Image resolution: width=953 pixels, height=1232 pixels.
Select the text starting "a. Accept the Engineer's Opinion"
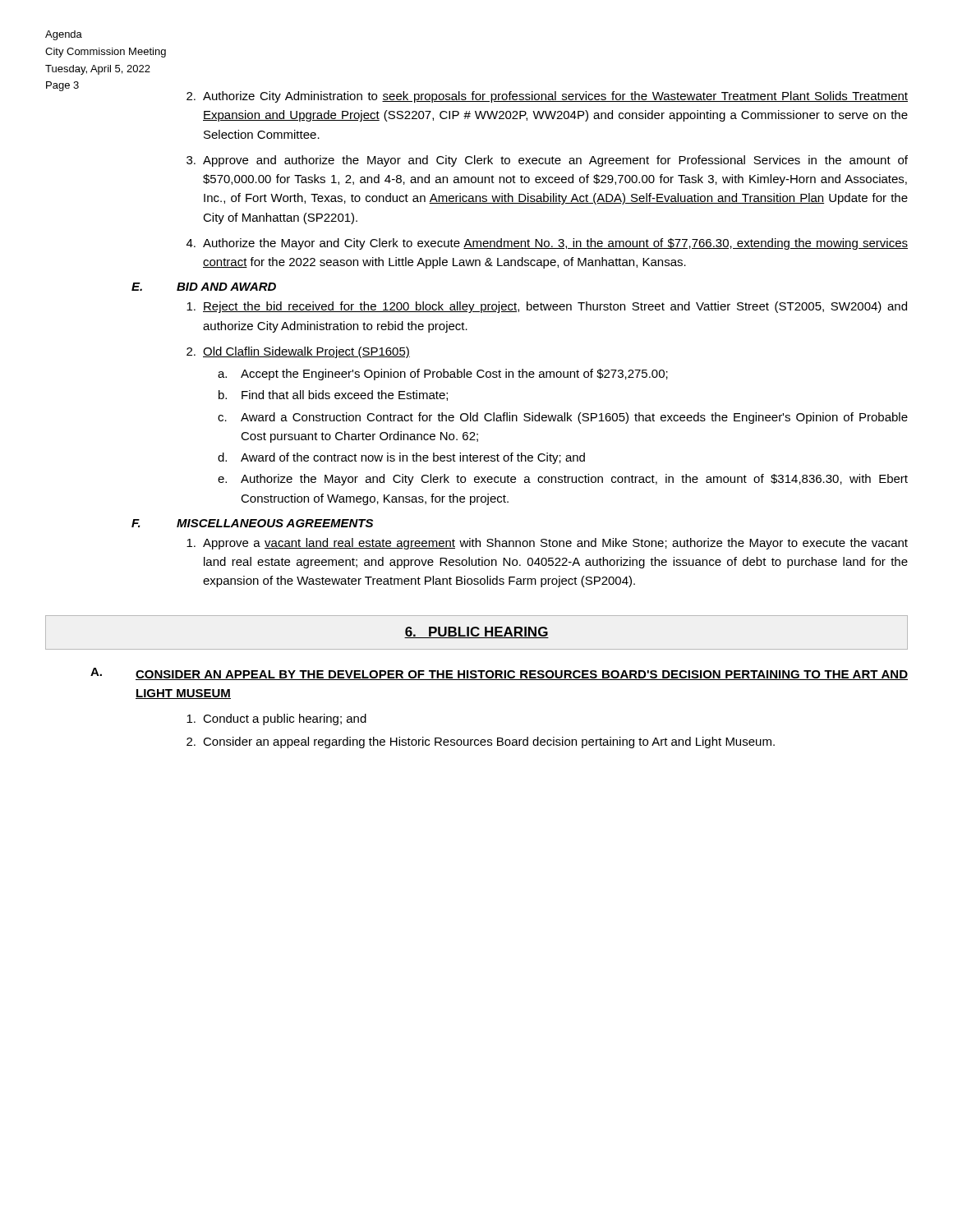563,373
